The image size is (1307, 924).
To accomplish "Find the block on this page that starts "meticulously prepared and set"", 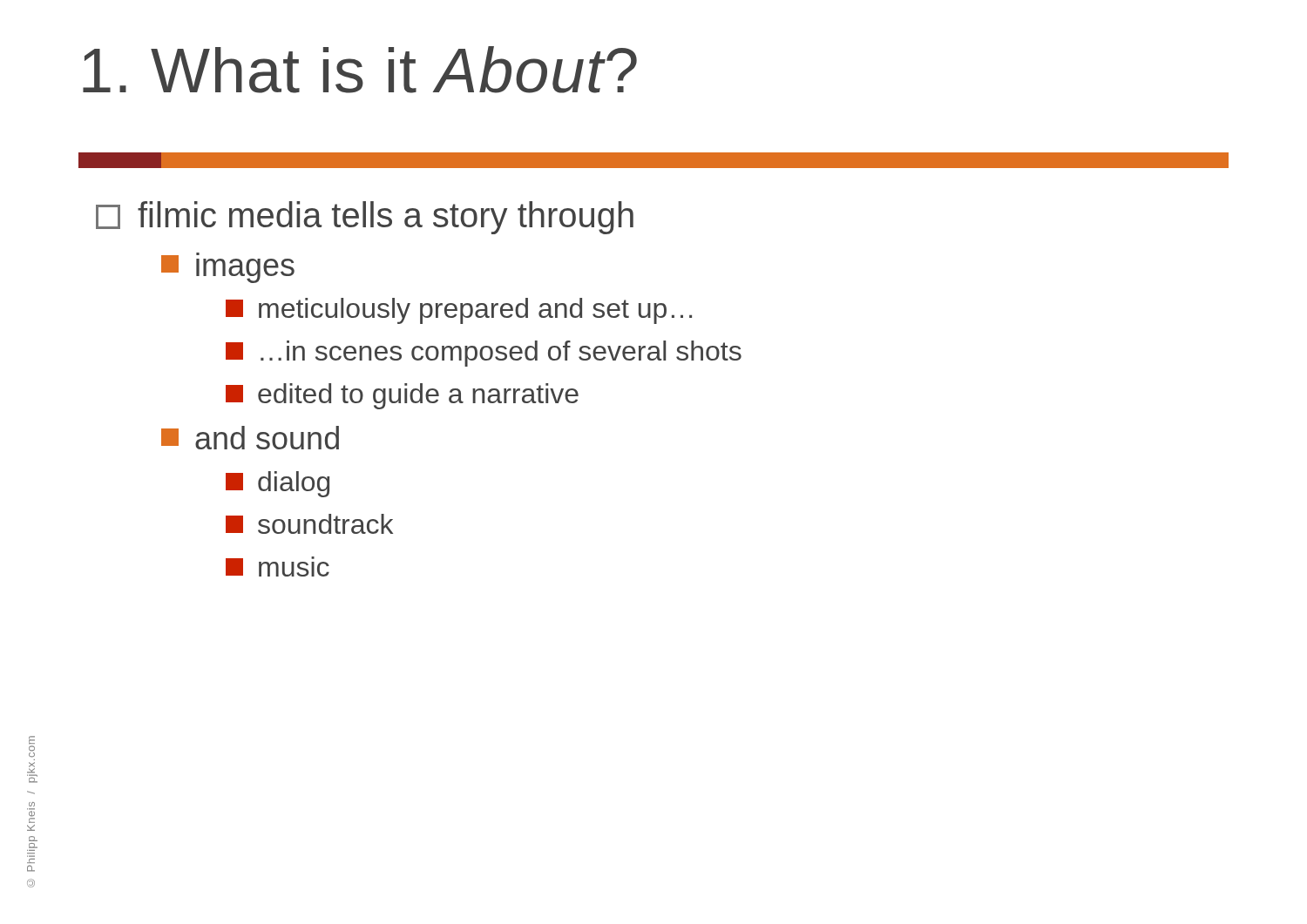I will 461,309.
